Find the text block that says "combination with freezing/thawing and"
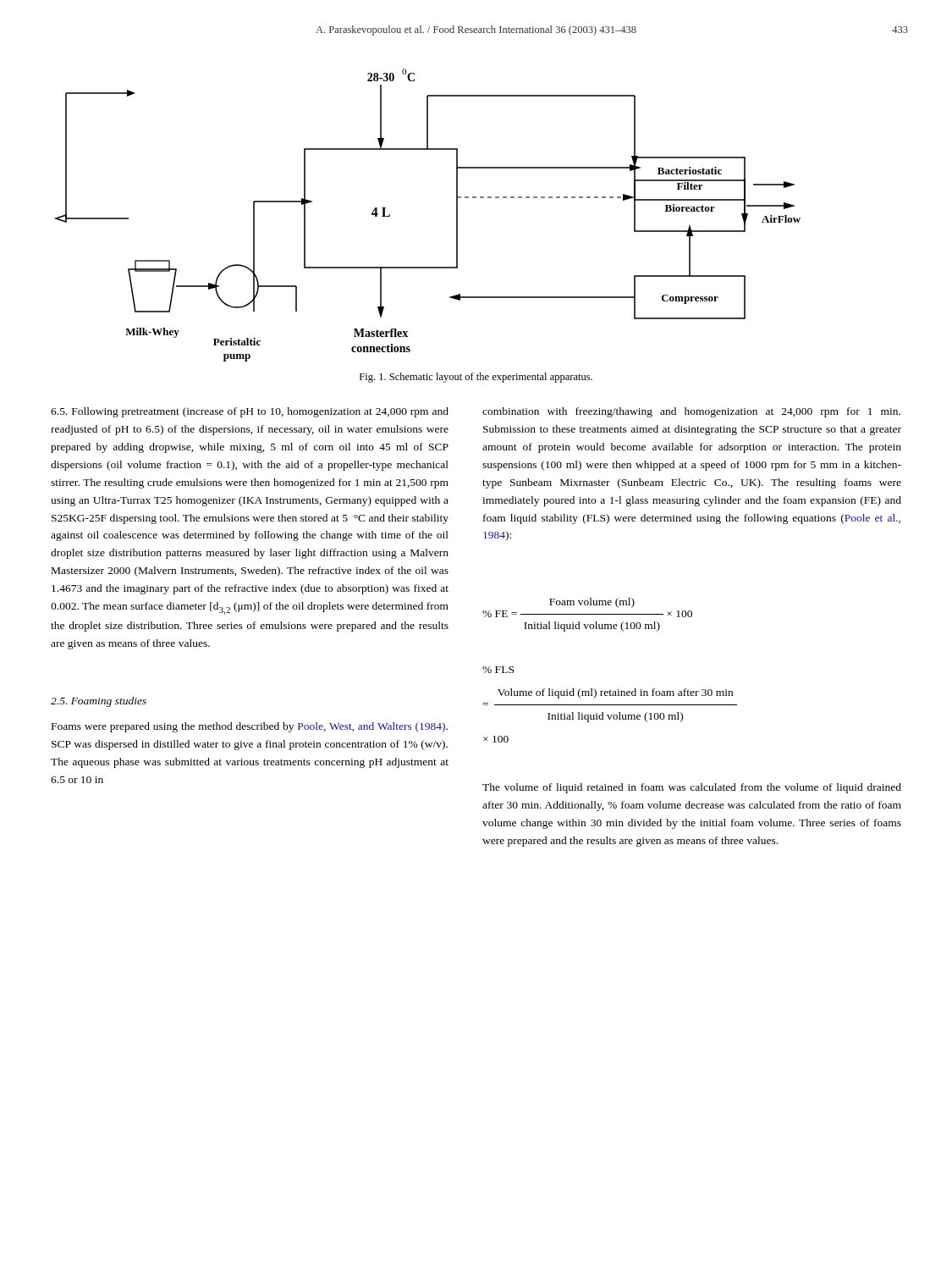This screenshot has width=952, height=1270. (x=692, y=473)
